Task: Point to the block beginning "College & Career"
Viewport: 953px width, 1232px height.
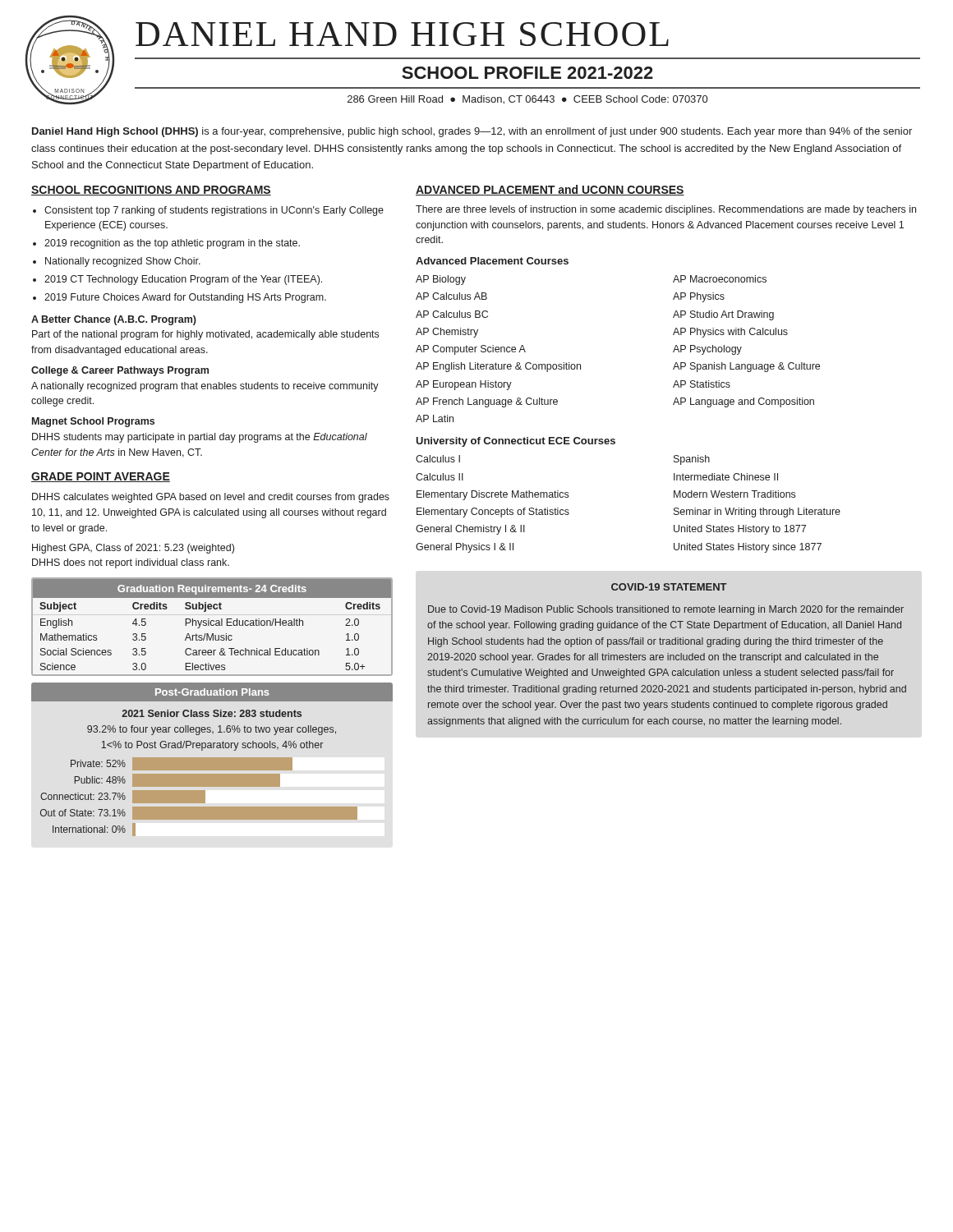Action: point(205,386)
